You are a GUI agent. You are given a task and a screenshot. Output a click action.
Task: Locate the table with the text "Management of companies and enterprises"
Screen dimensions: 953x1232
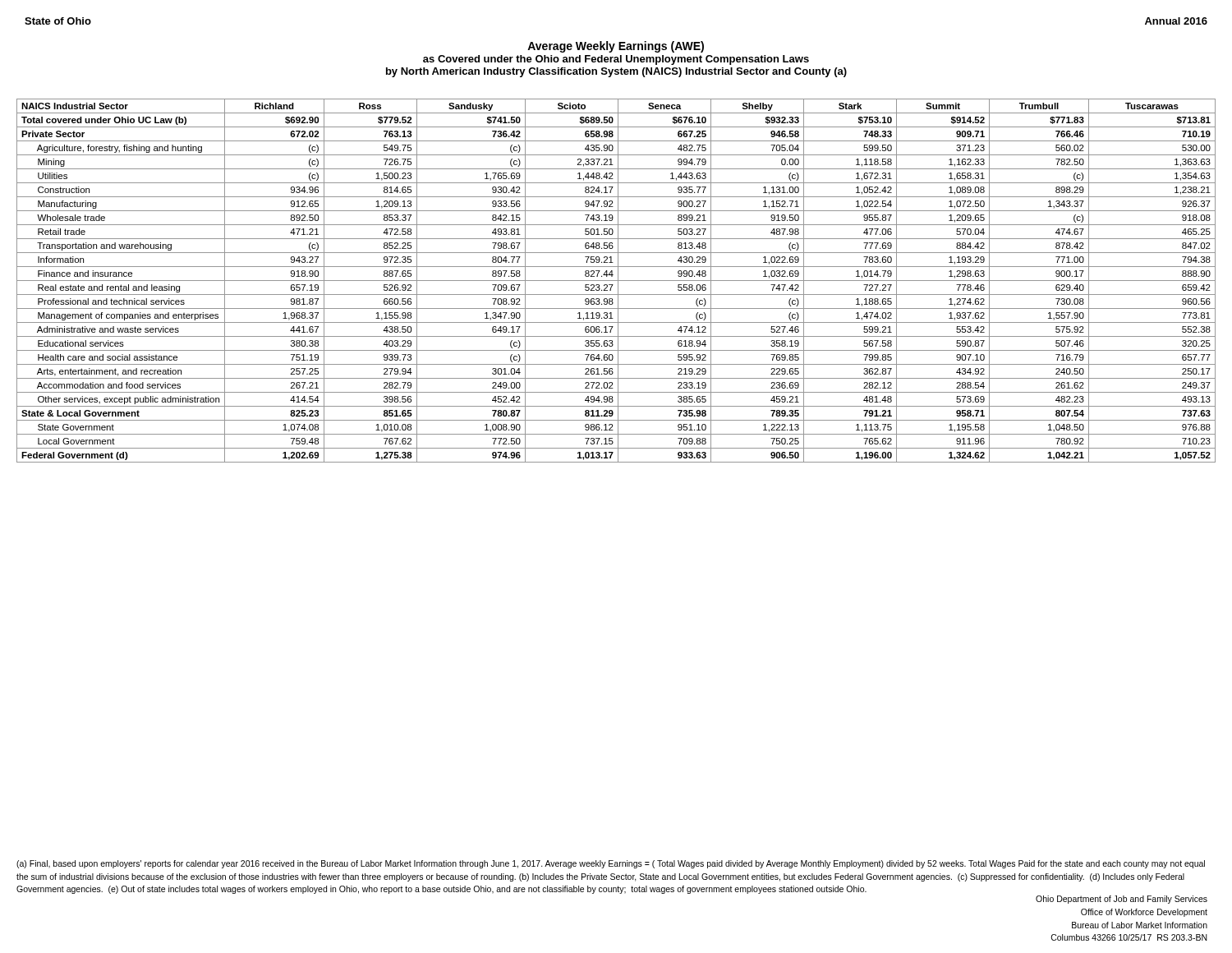coord(616,281)
